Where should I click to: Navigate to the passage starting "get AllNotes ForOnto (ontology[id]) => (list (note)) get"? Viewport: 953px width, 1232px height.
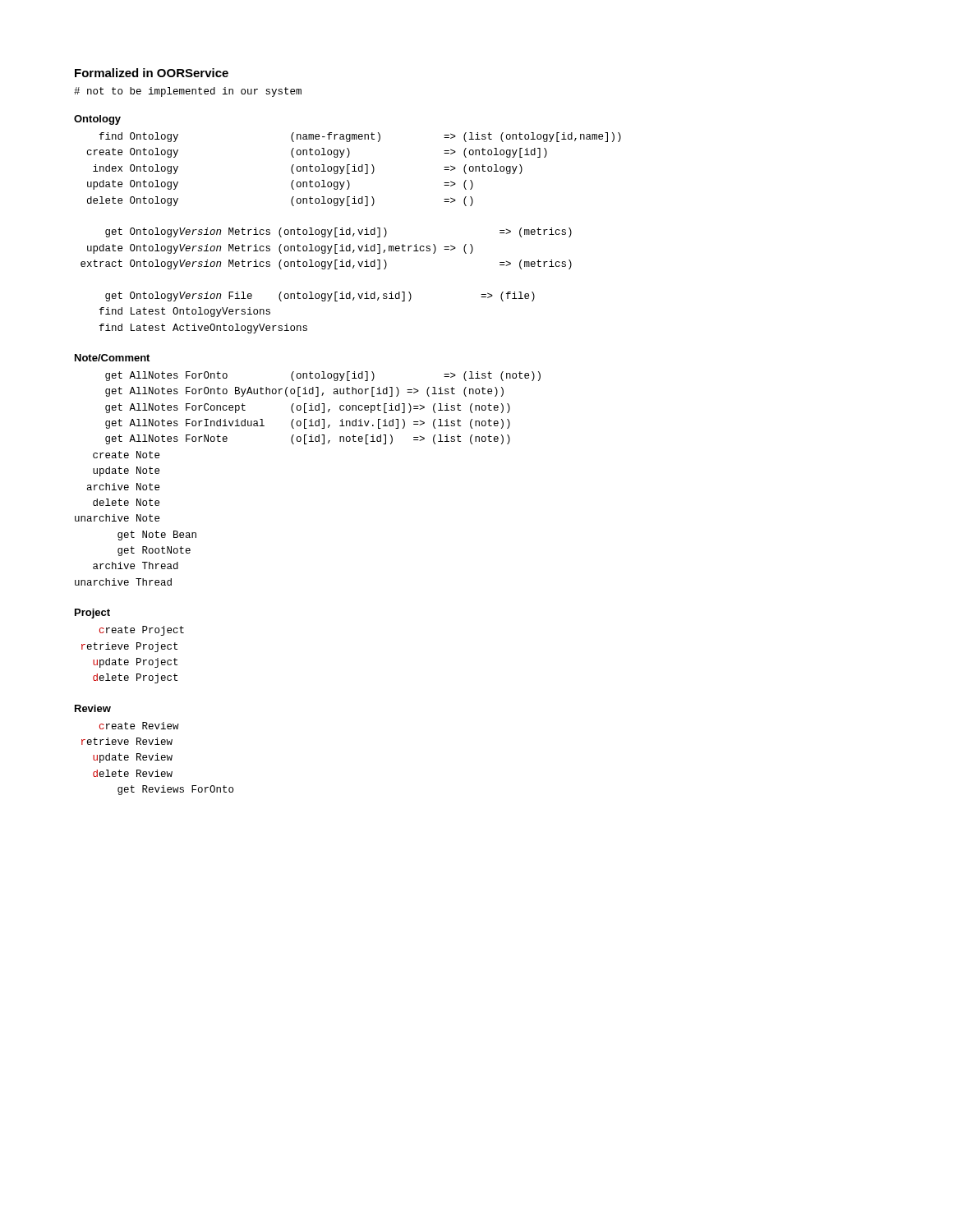pyautogui.click(x=323, y=376)
